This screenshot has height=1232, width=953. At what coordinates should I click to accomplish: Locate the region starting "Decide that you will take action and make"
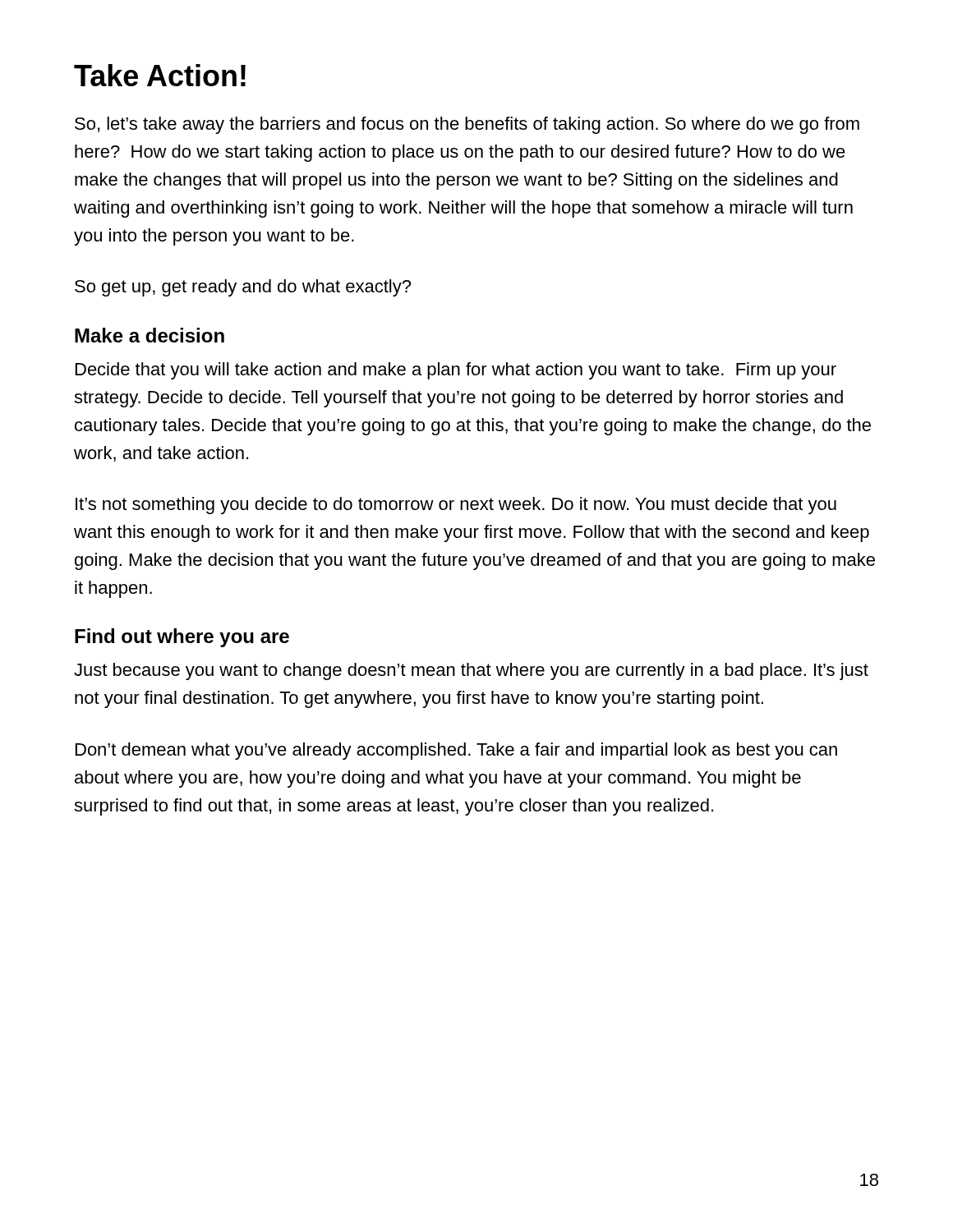click(473, 411)
